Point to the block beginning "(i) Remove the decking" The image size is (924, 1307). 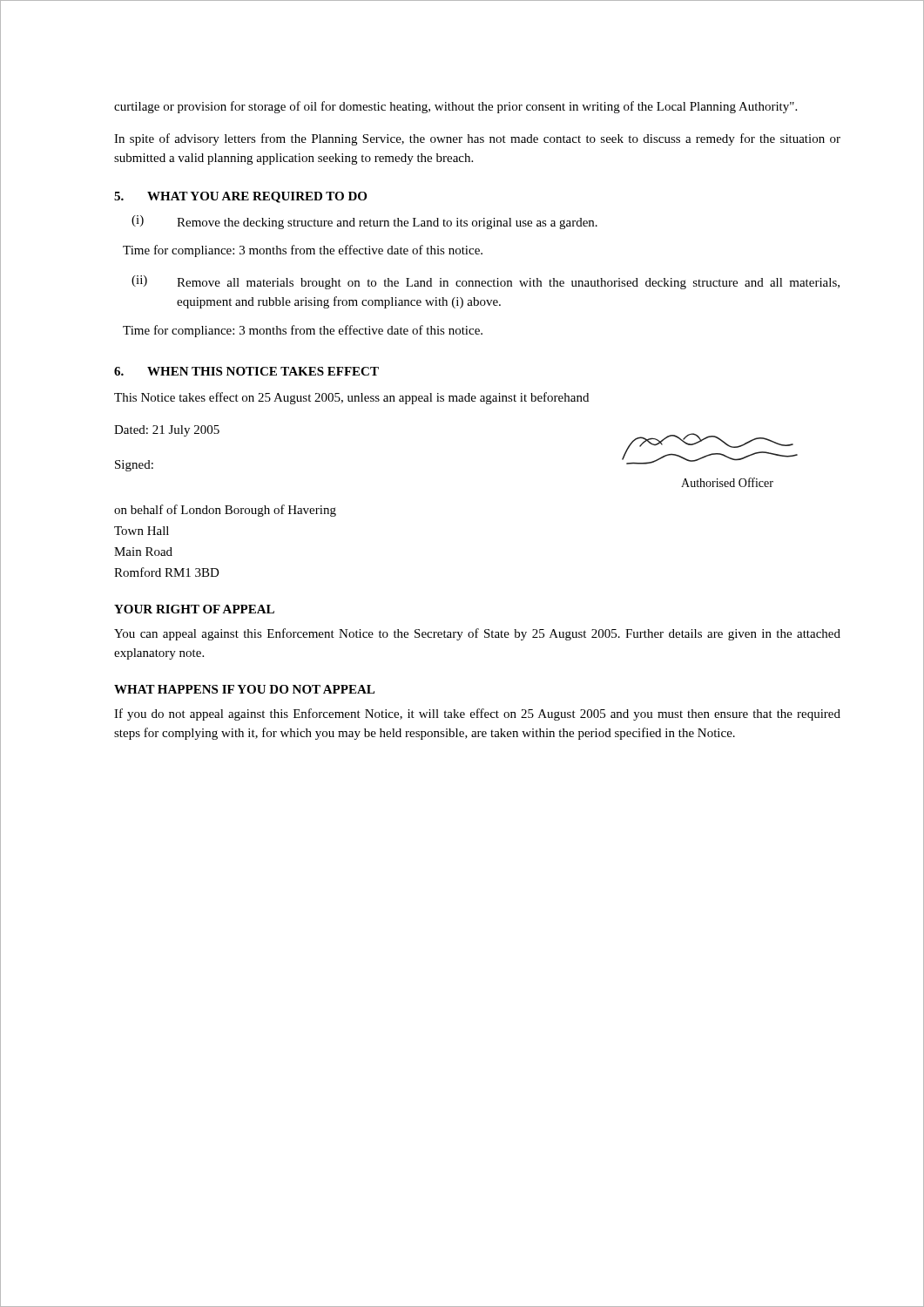[x=482, y=222]
